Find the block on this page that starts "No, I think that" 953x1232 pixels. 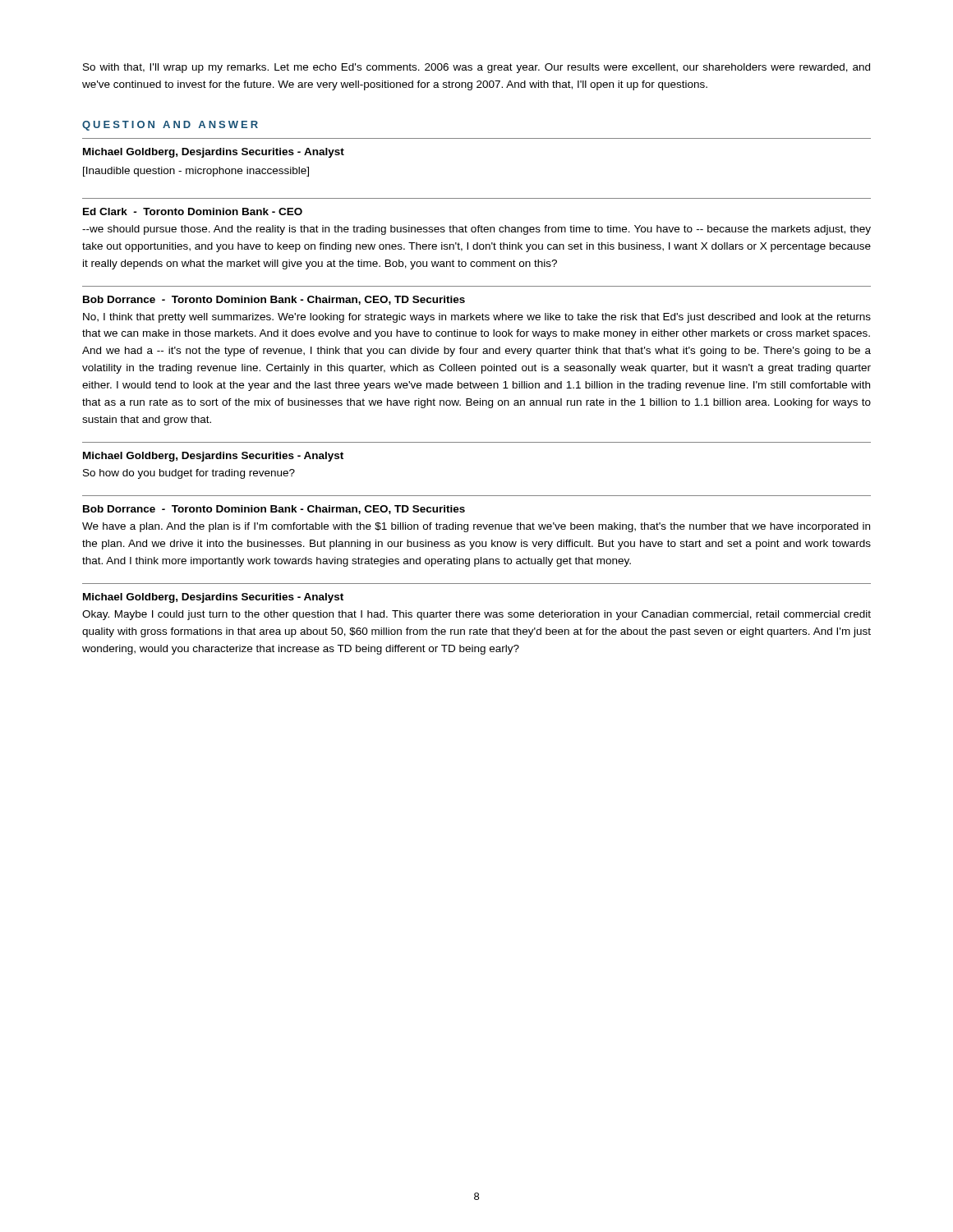point(476,368)
